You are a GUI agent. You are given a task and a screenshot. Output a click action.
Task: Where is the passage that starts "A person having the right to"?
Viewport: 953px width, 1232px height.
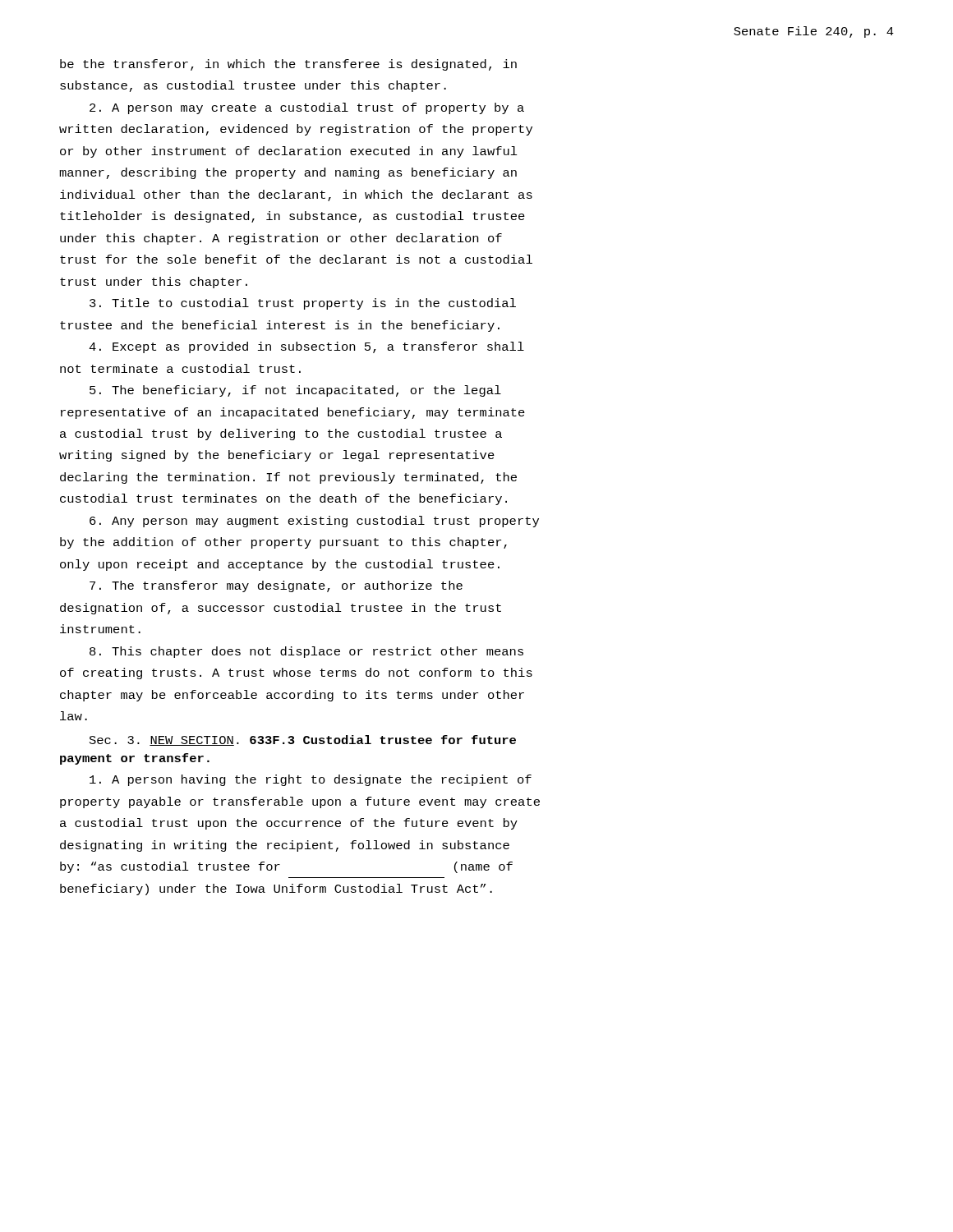click(x=476, y=835)
